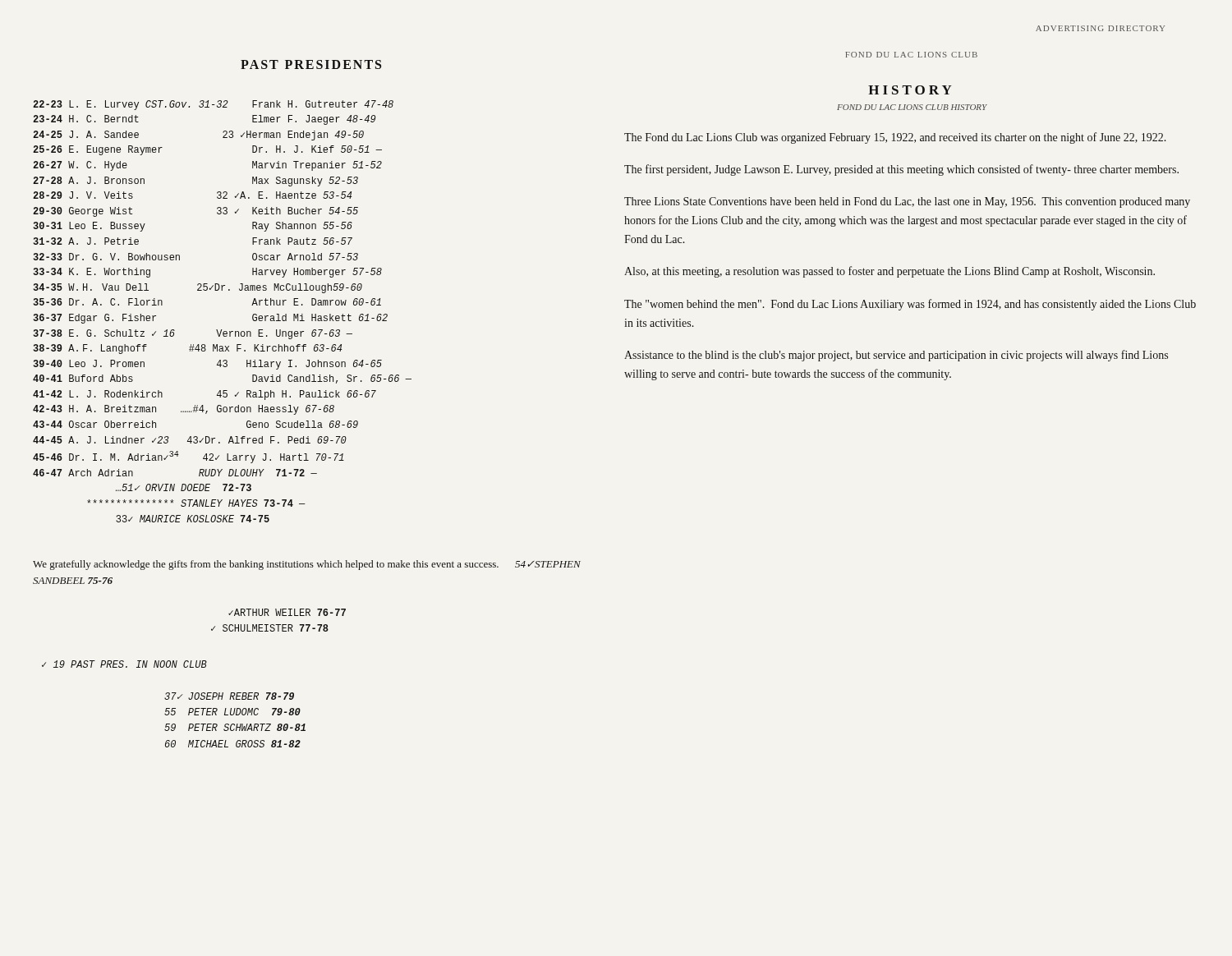Navigate to the element starting "The "women behind"
Image resolution: width=1232 pixels, height=956 pixels.
tap(910, 313)
